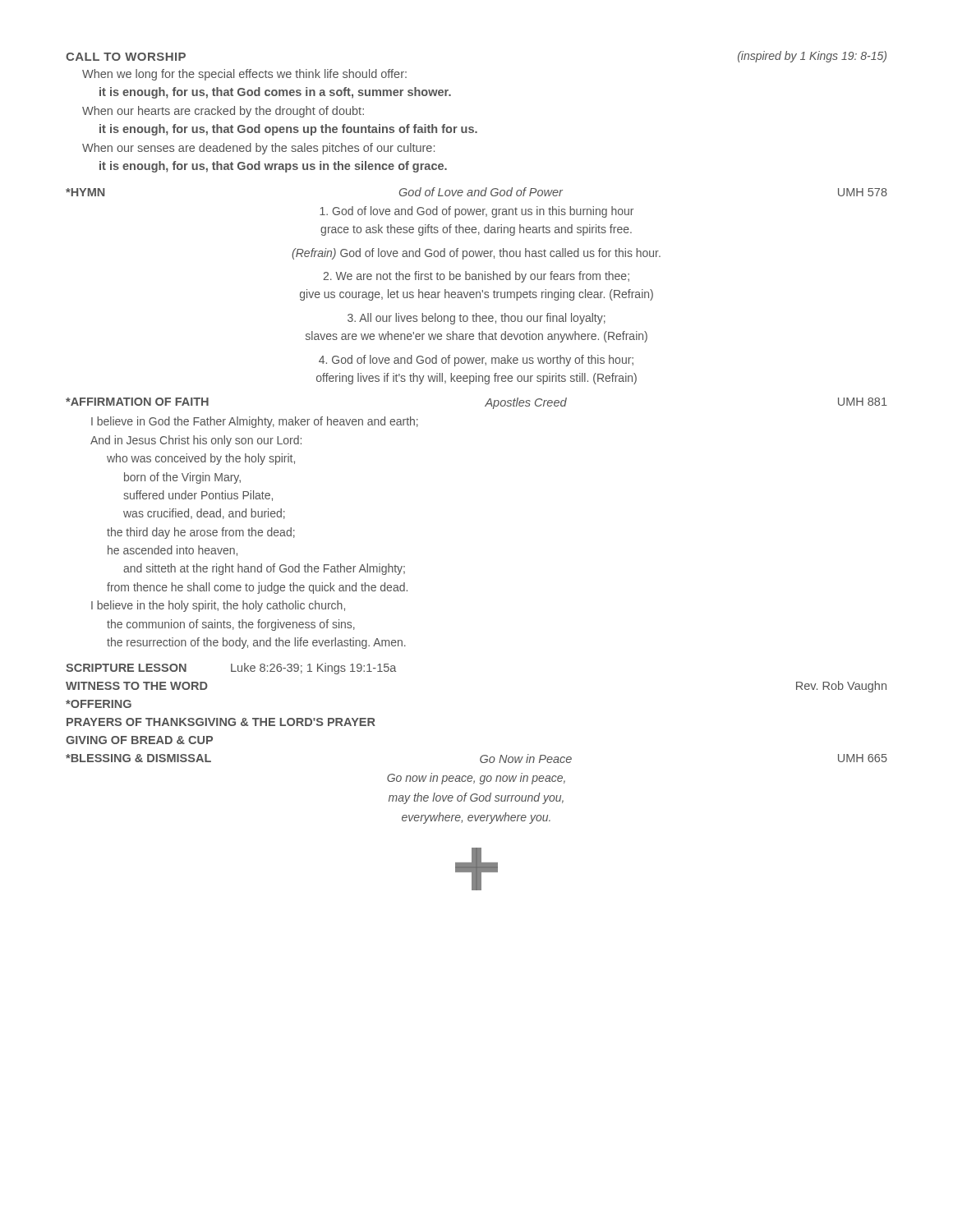Select the text block starting "PRAYERS OF THANKSGIVING & THE"

[221, 722]
